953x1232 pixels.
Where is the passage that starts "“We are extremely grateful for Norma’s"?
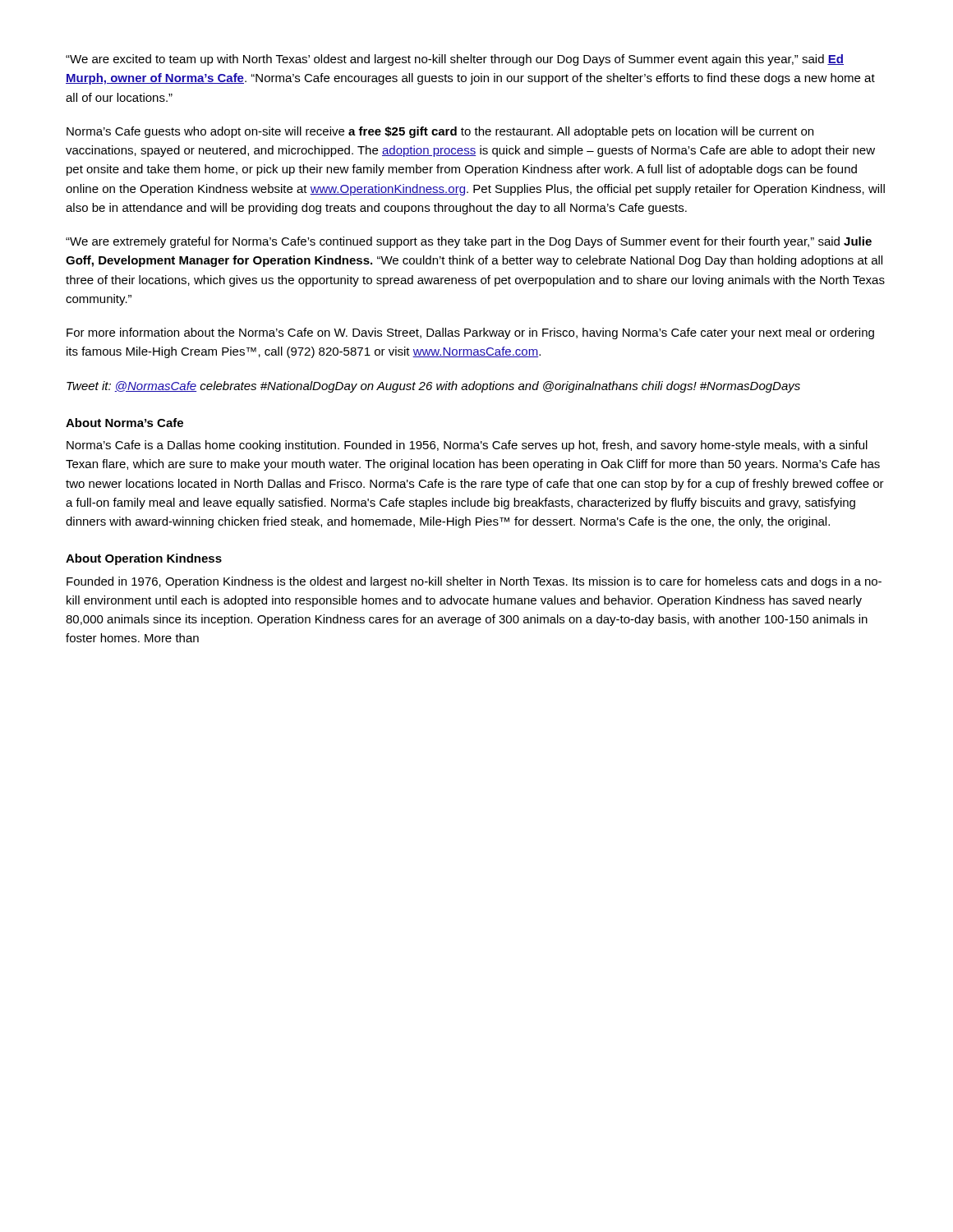coord(475,270)
